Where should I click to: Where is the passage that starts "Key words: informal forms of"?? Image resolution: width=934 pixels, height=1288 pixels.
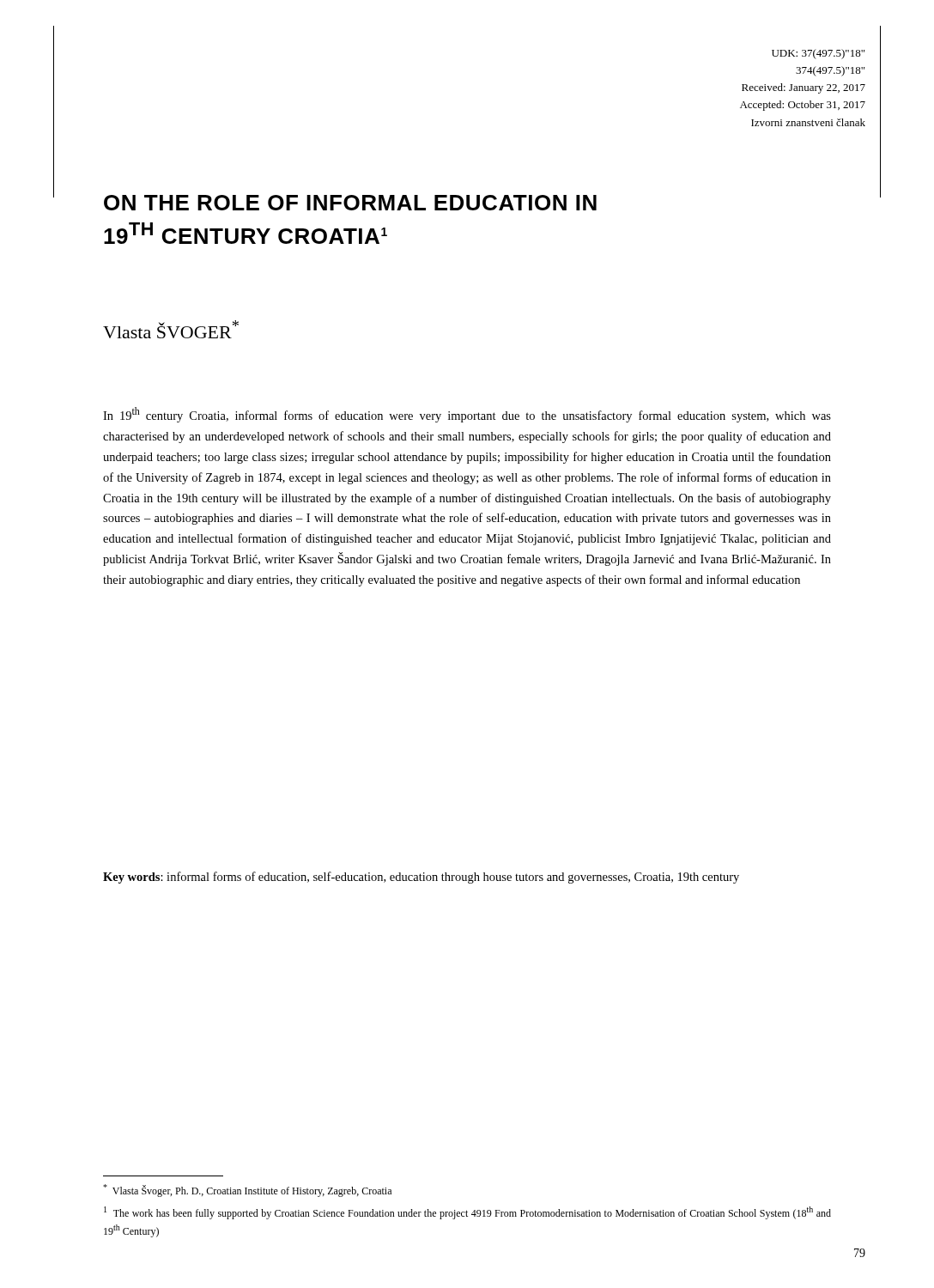point(421,877)
